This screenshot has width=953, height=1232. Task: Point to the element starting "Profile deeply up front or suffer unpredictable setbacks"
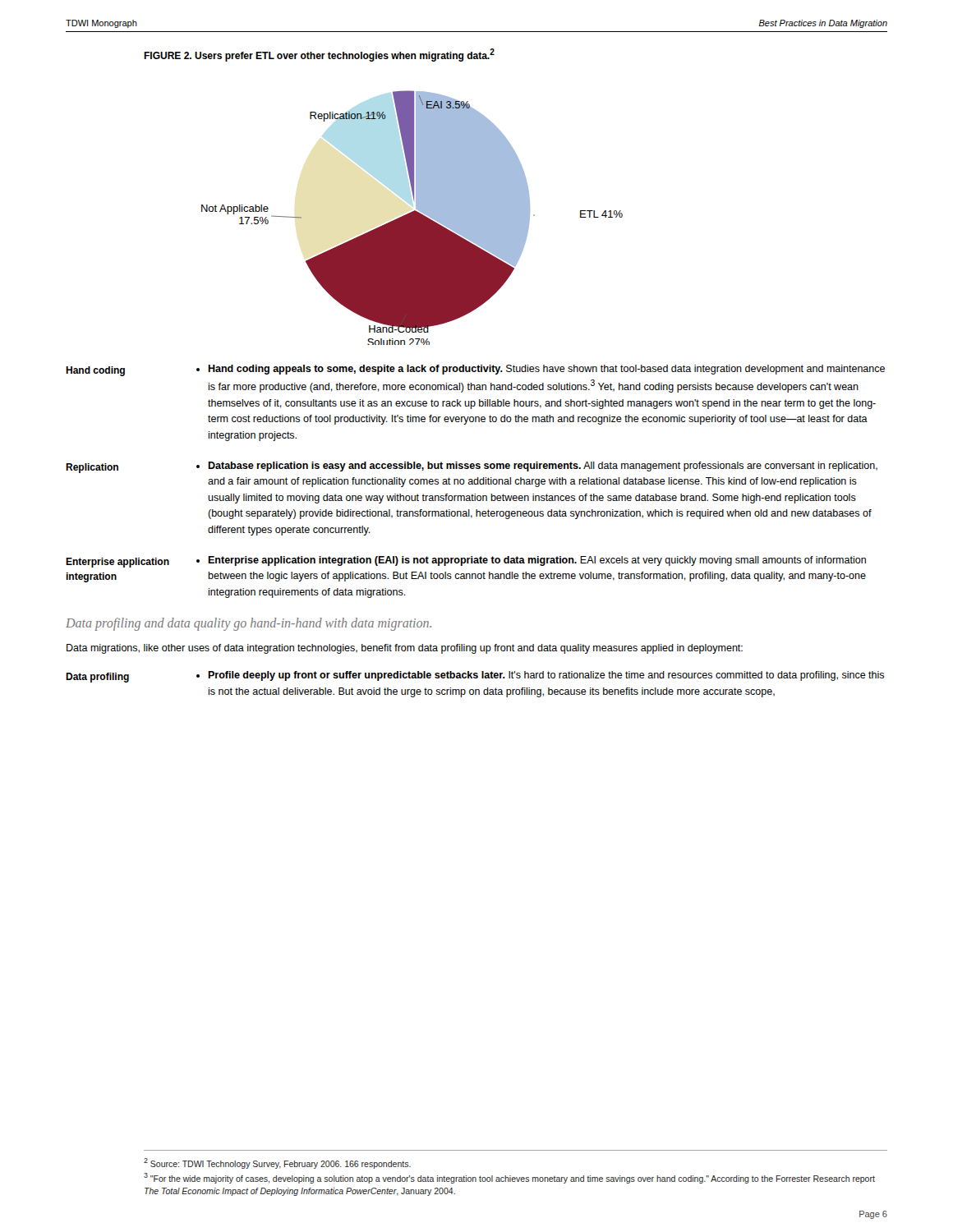(546, 683)
